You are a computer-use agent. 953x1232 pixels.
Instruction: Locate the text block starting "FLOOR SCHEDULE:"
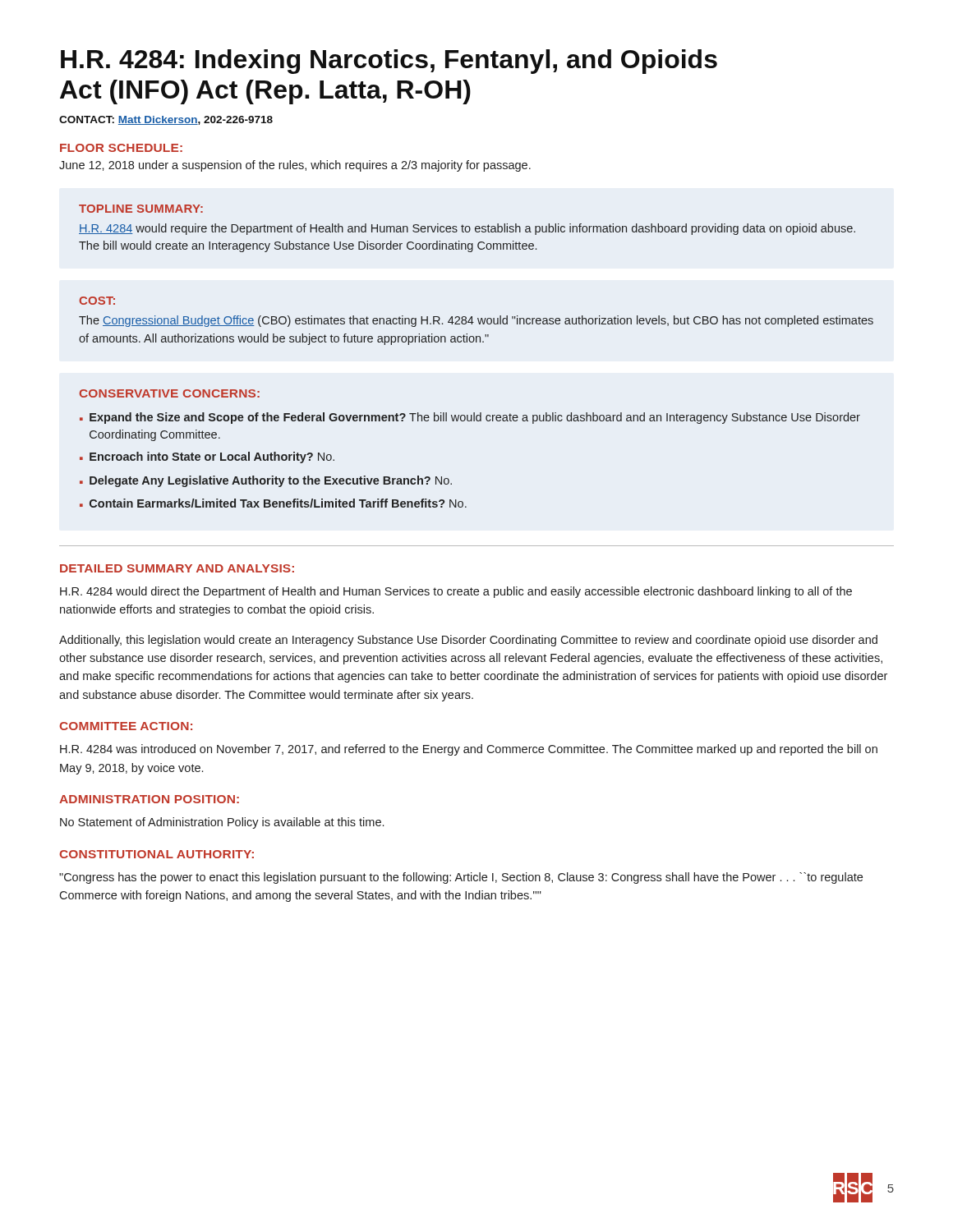coord(121,147)
